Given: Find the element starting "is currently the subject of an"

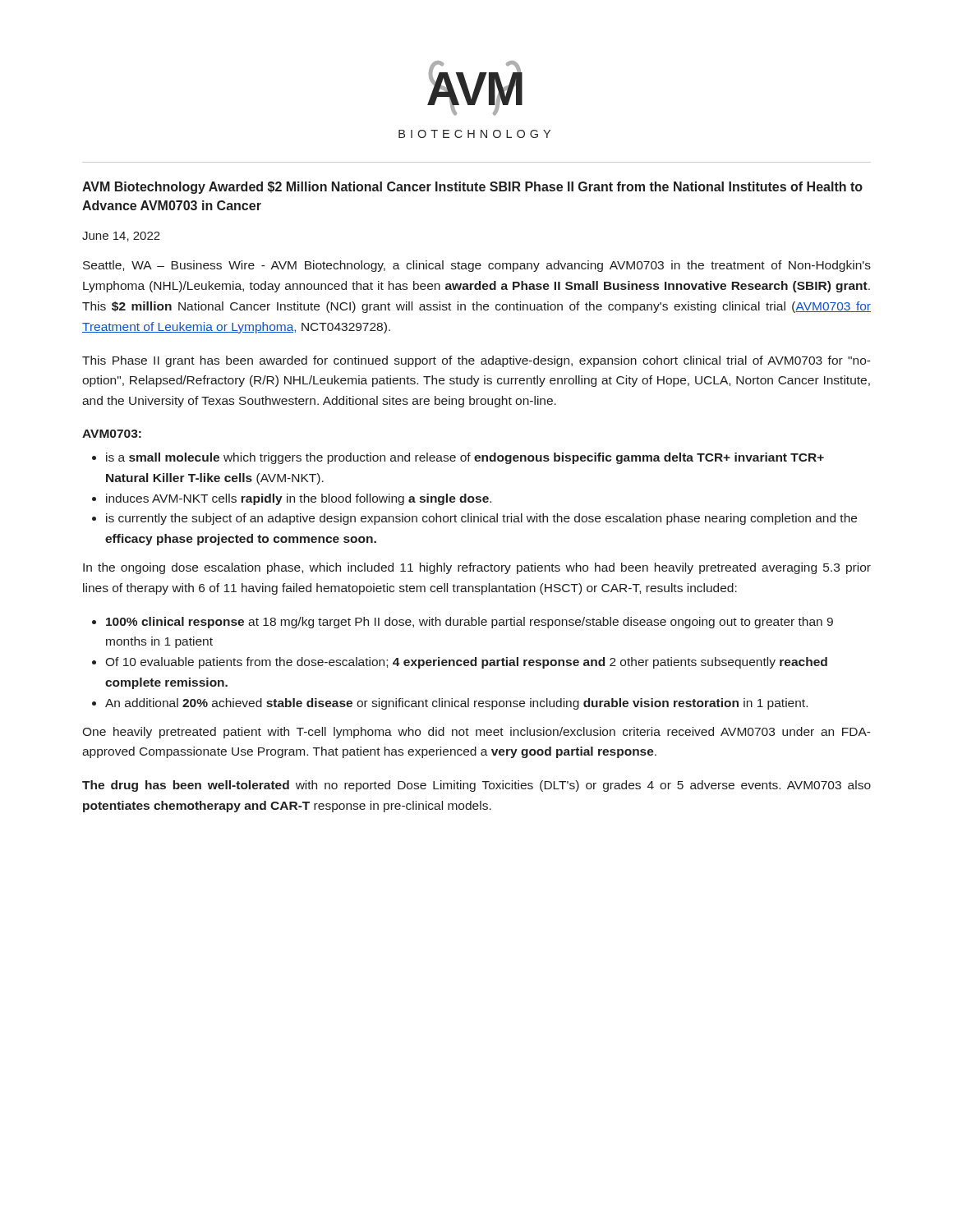Looking at the screenshot, I should click(x=476, y=529).
